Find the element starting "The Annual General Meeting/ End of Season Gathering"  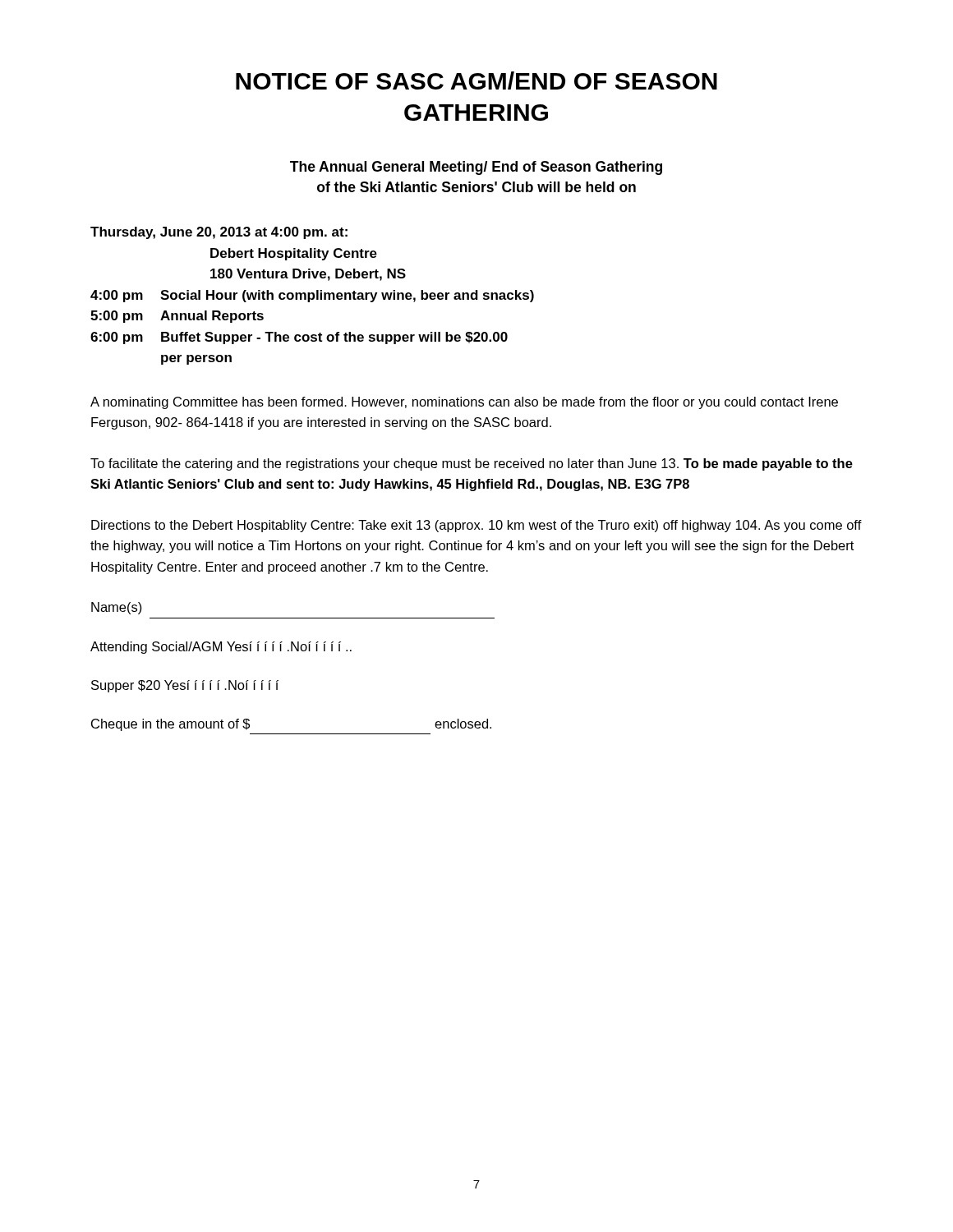coord(476,177)
